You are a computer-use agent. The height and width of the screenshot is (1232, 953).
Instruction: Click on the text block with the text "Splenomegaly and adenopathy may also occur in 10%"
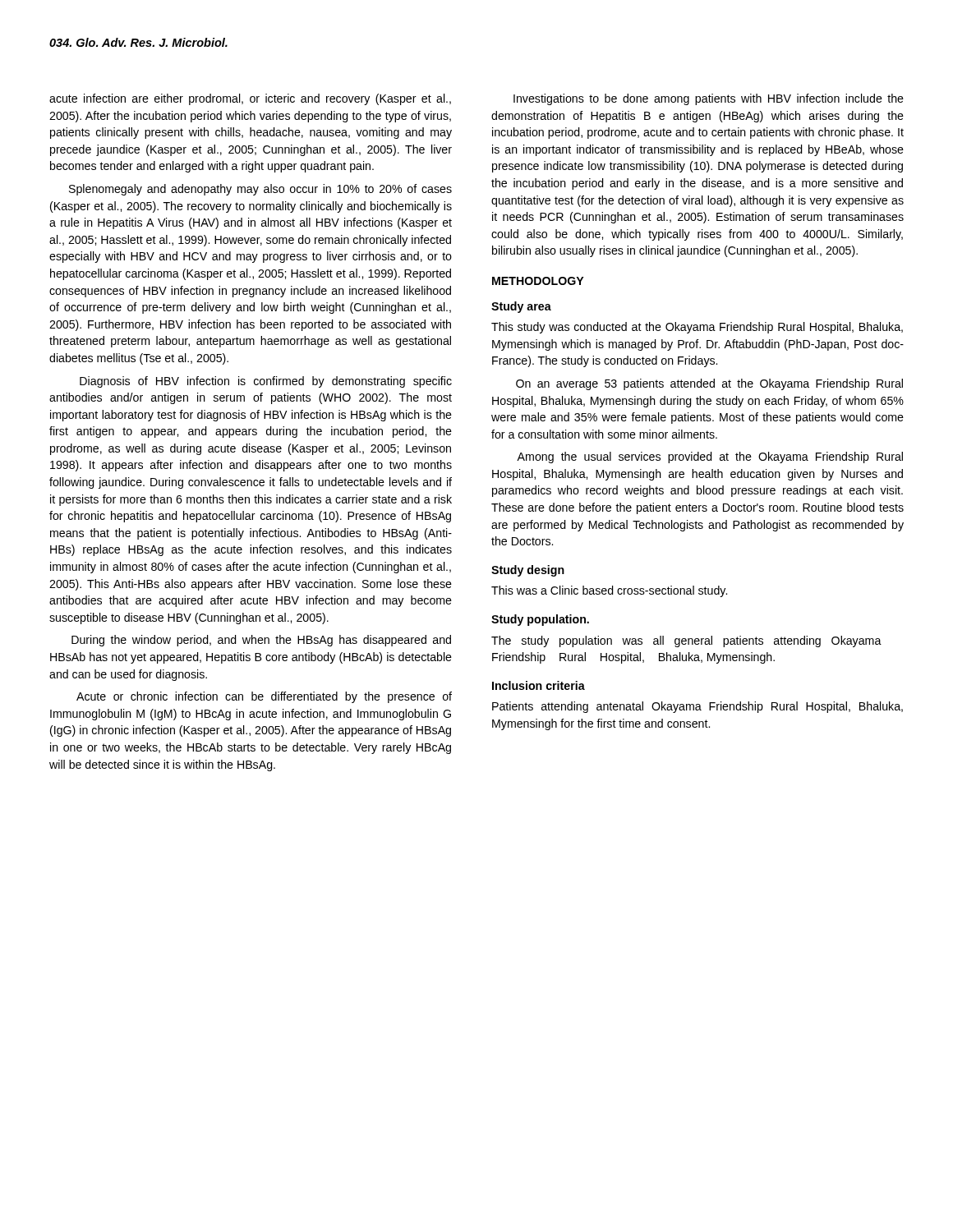click(x=251, y=273)
